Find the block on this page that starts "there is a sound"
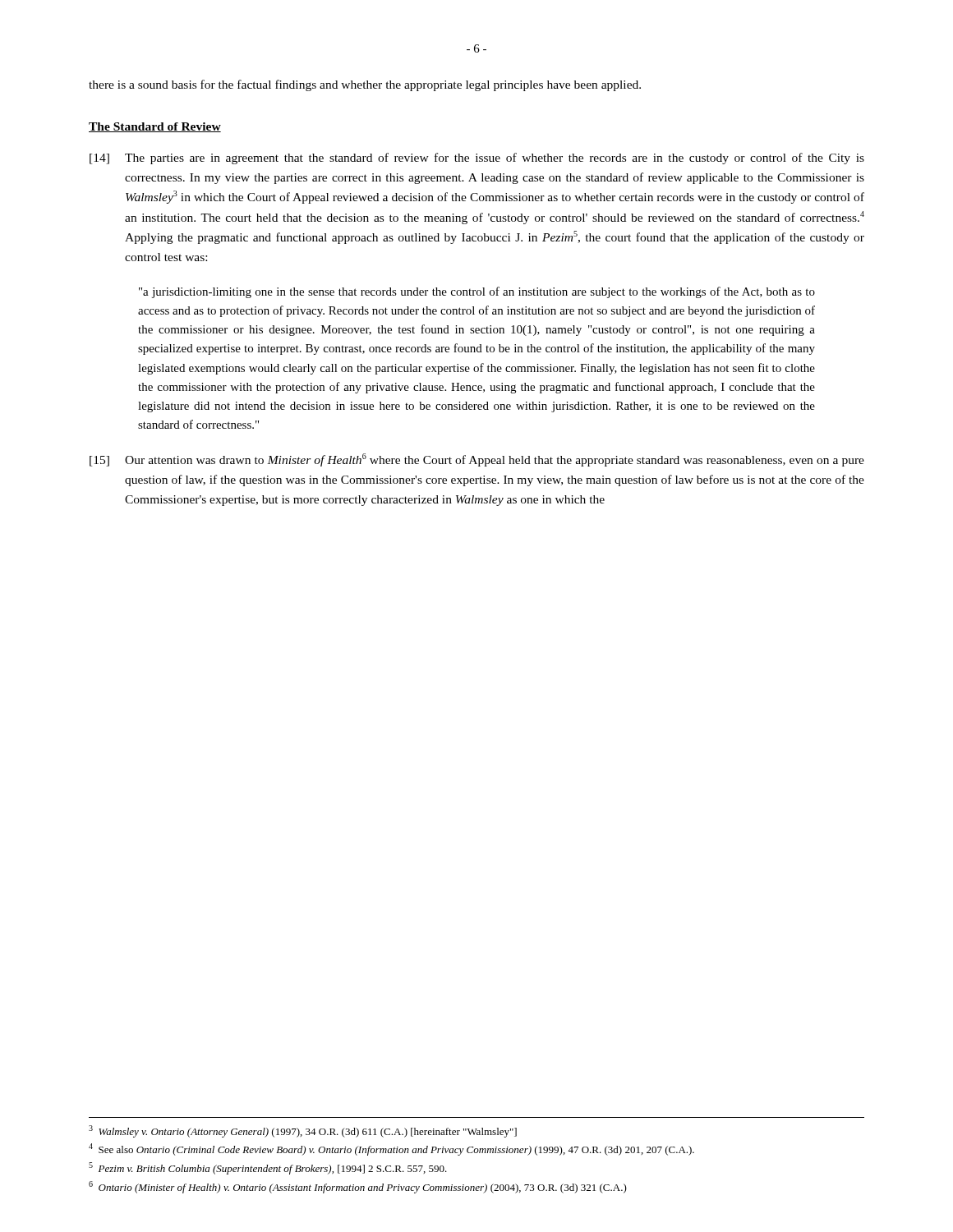 coord(365,84)
